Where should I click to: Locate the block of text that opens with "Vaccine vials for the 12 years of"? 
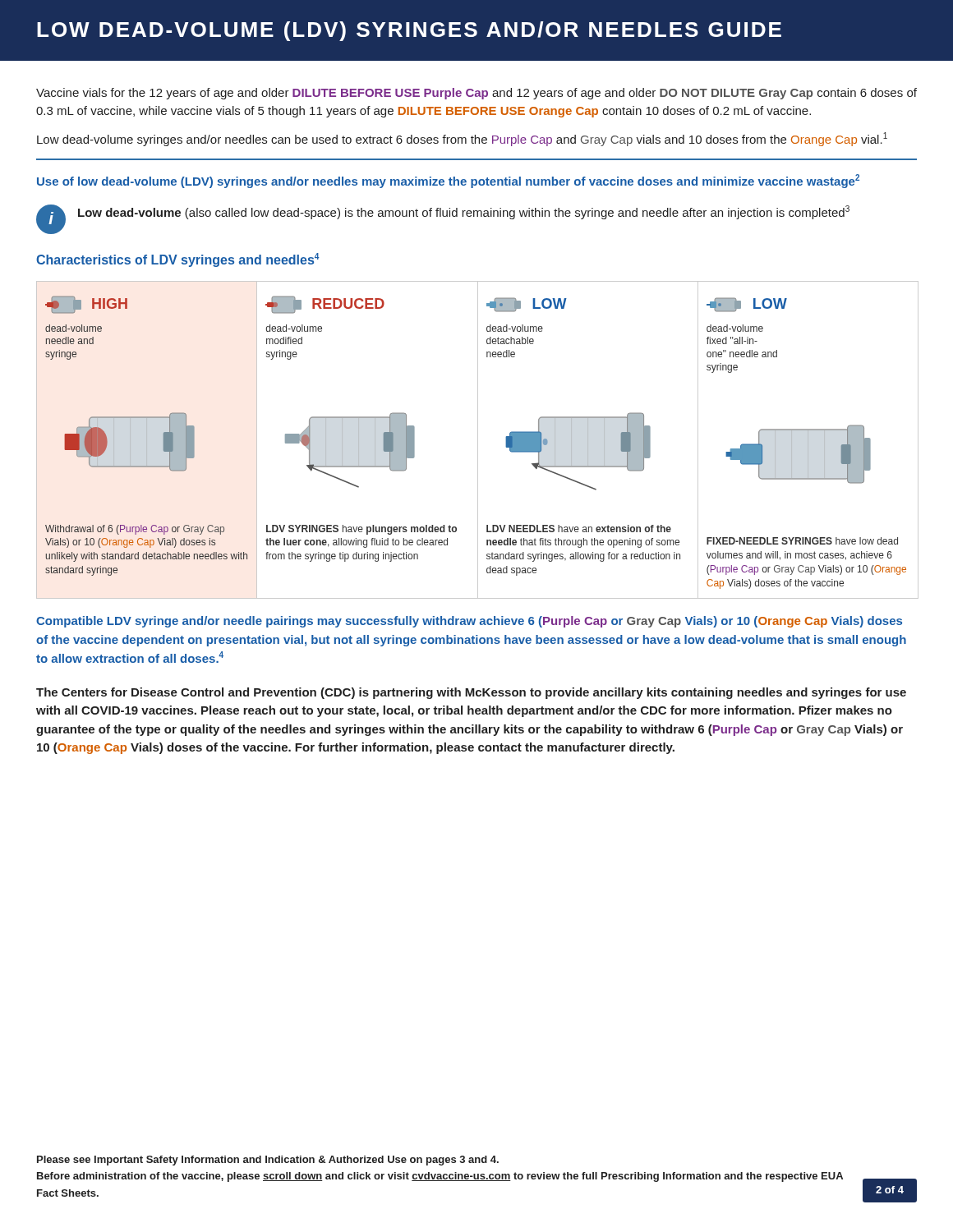pyautogui.click(x=476, y=101)
